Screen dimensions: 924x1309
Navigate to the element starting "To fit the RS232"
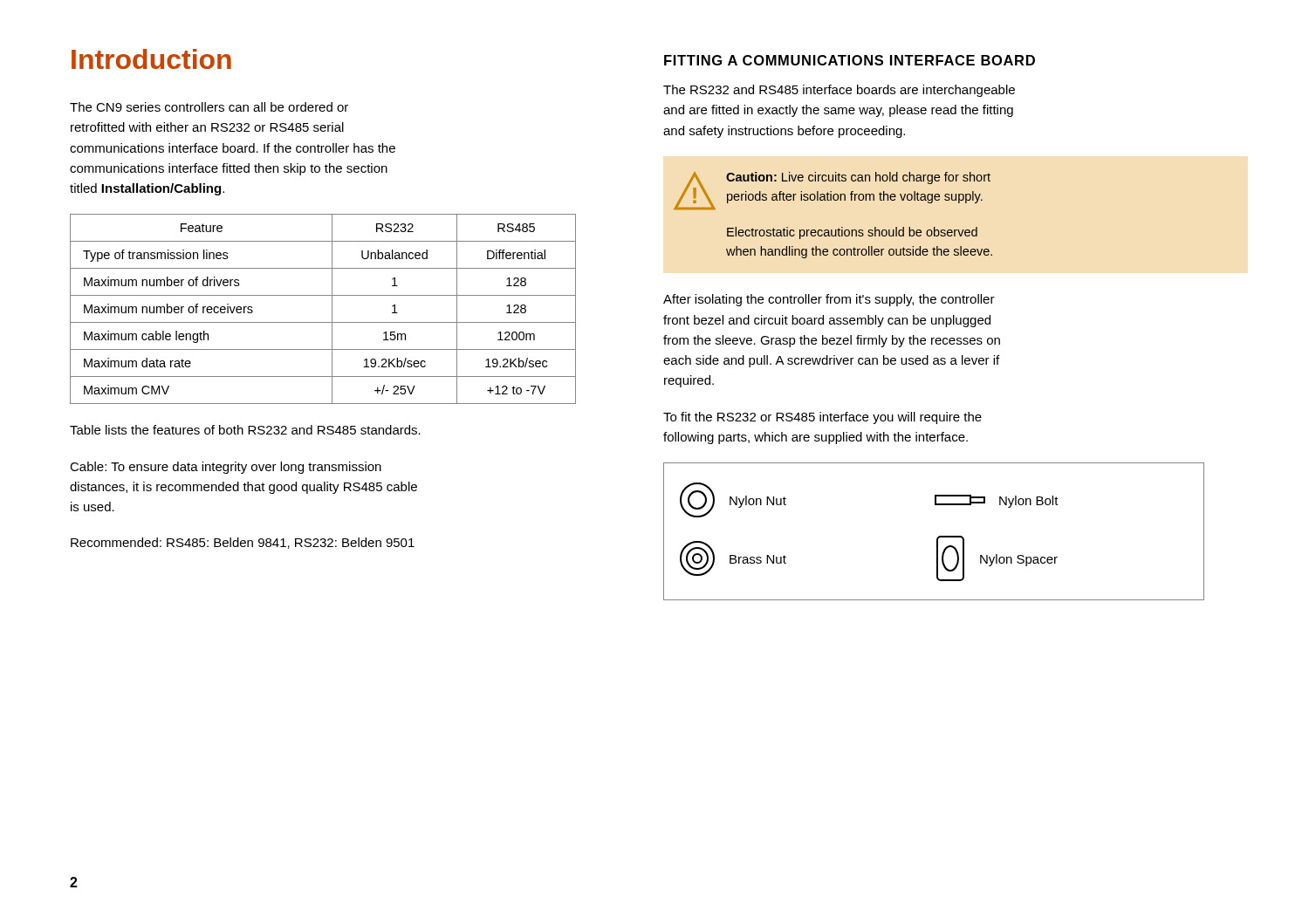823,426
